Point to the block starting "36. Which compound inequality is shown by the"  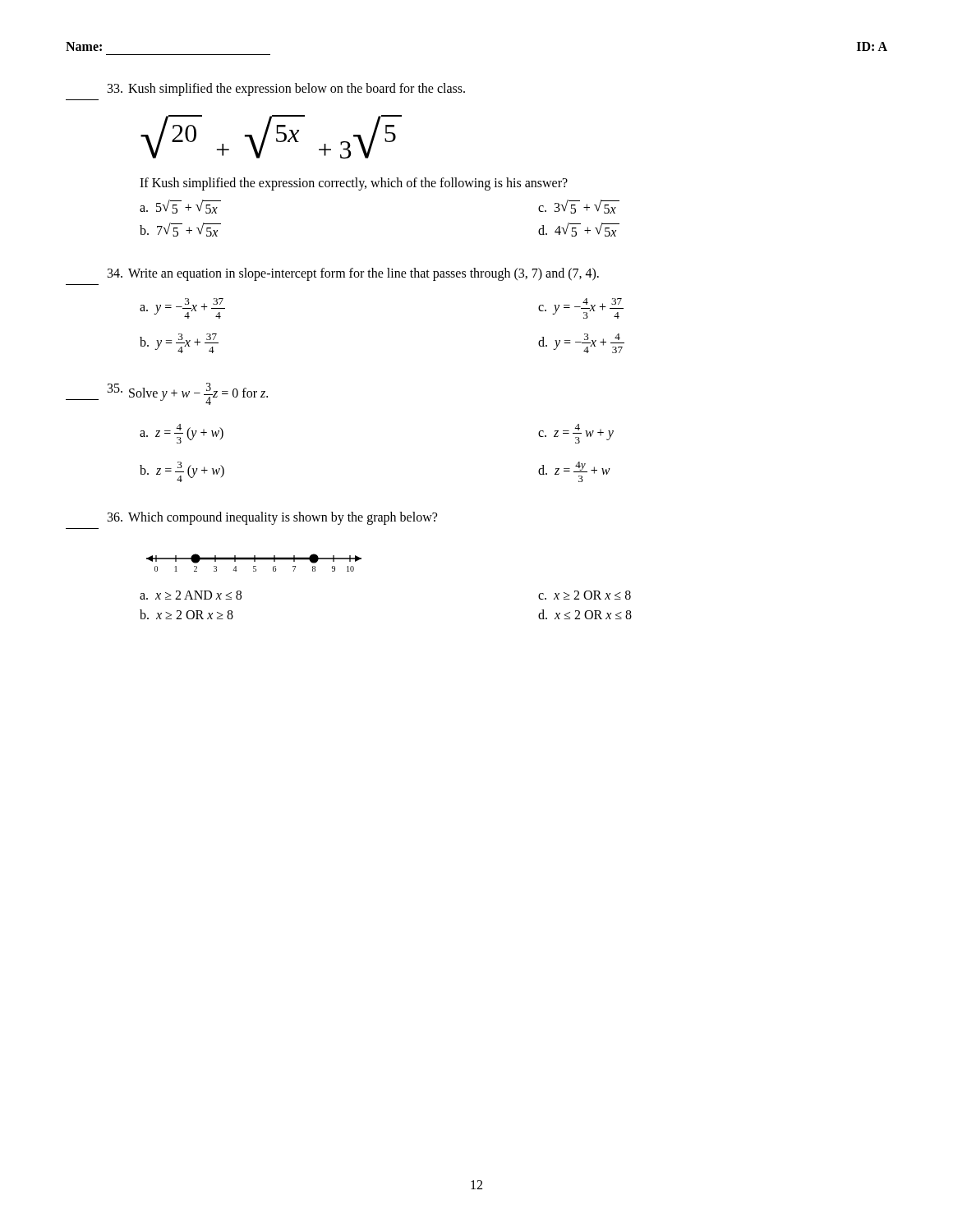click(x=272, y=518)
